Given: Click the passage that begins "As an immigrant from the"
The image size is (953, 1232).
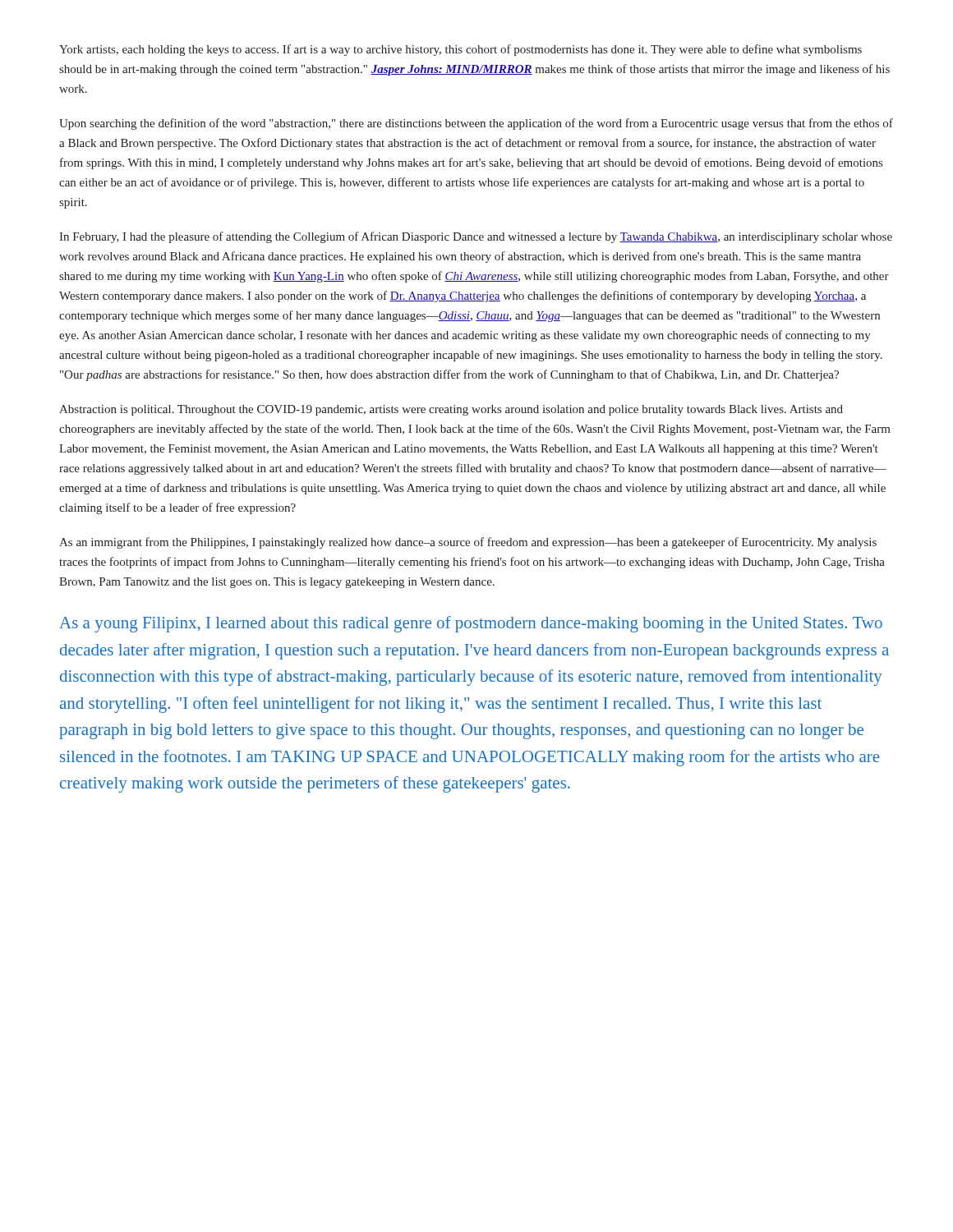Looking at the screenshot, I should [x=472, y=562].
